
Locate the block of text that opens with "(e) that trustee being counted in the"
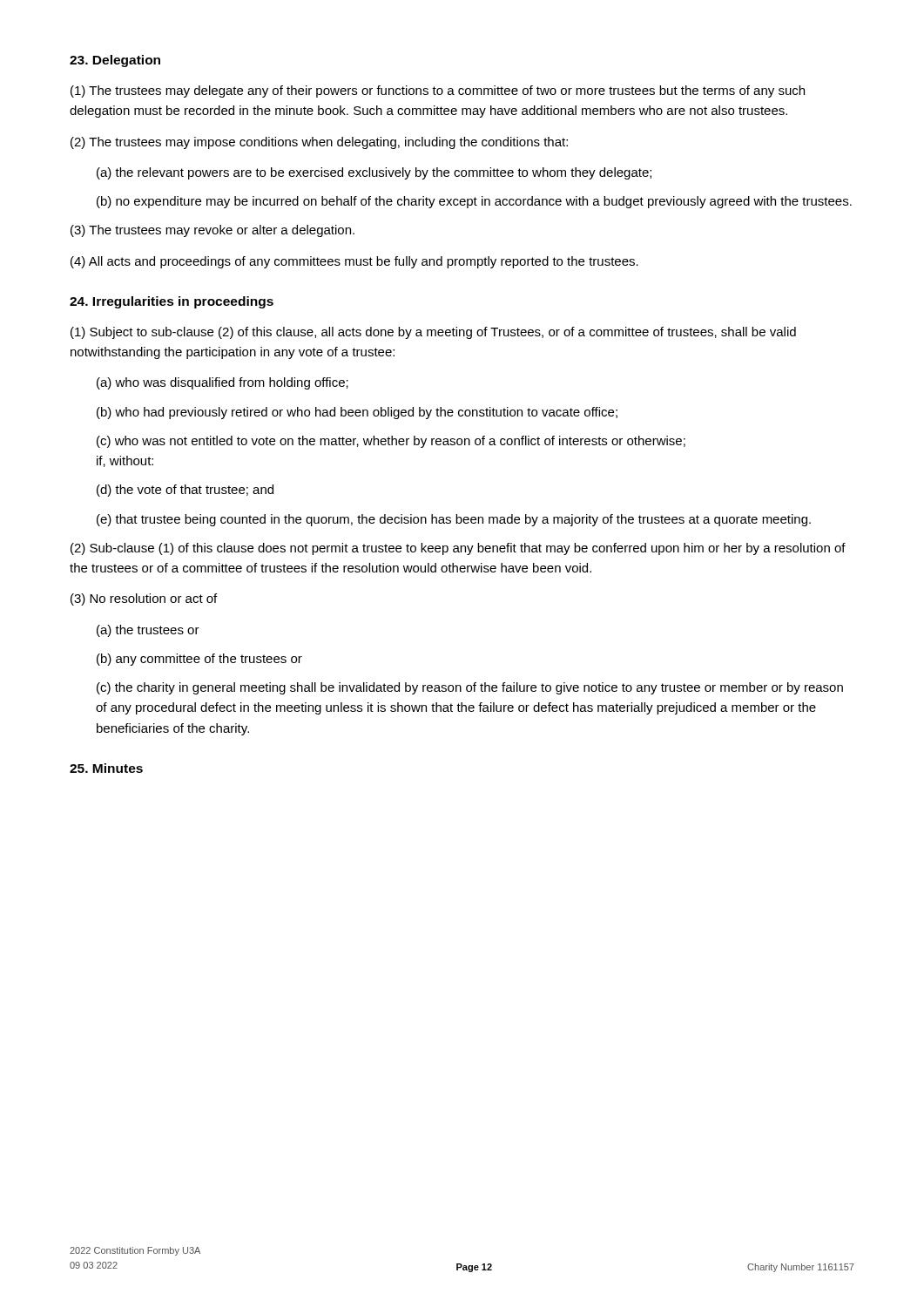[x=454, y=518]
